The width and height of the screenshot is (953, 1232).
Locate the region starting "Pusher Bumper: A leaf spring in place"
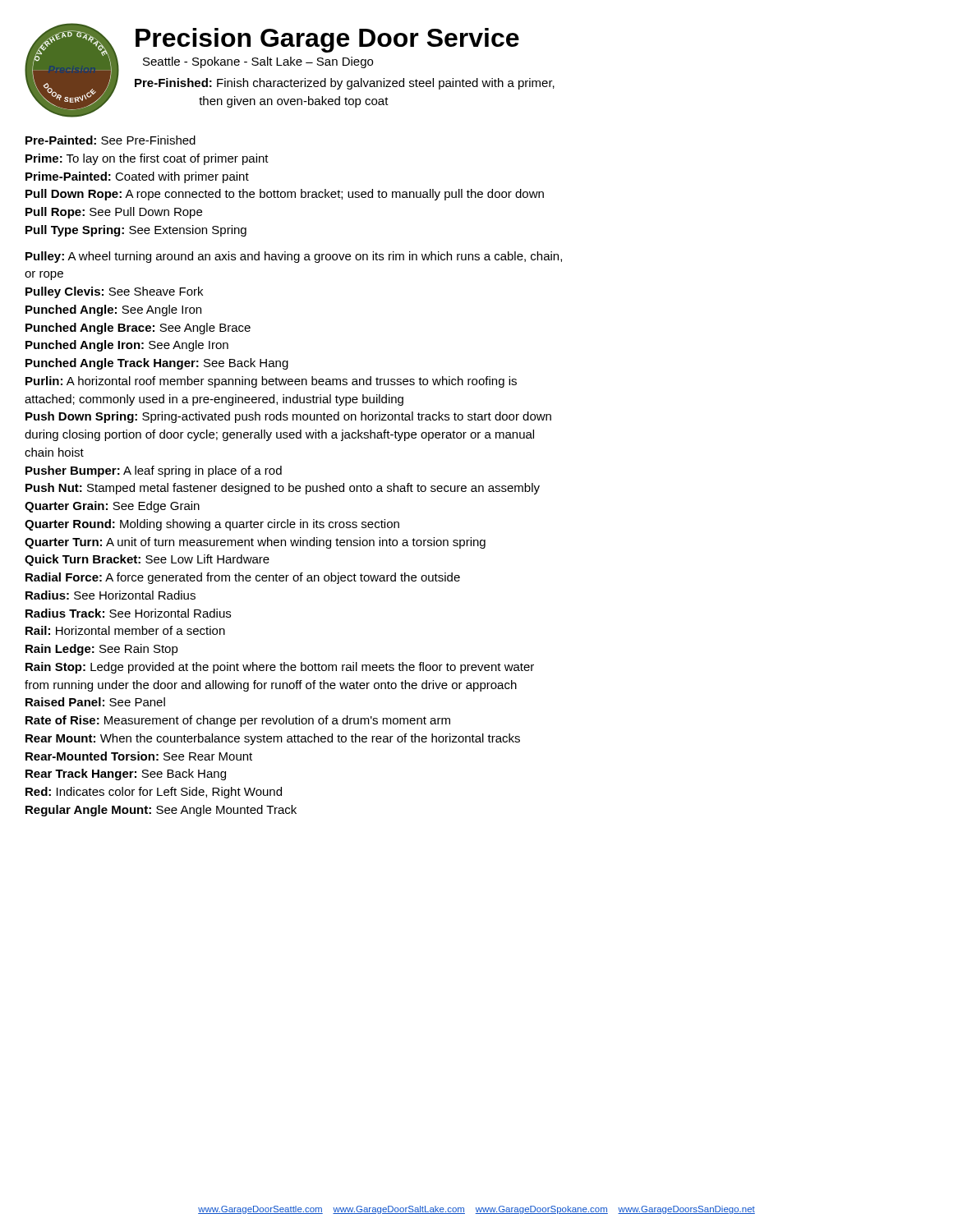point(153,470)
